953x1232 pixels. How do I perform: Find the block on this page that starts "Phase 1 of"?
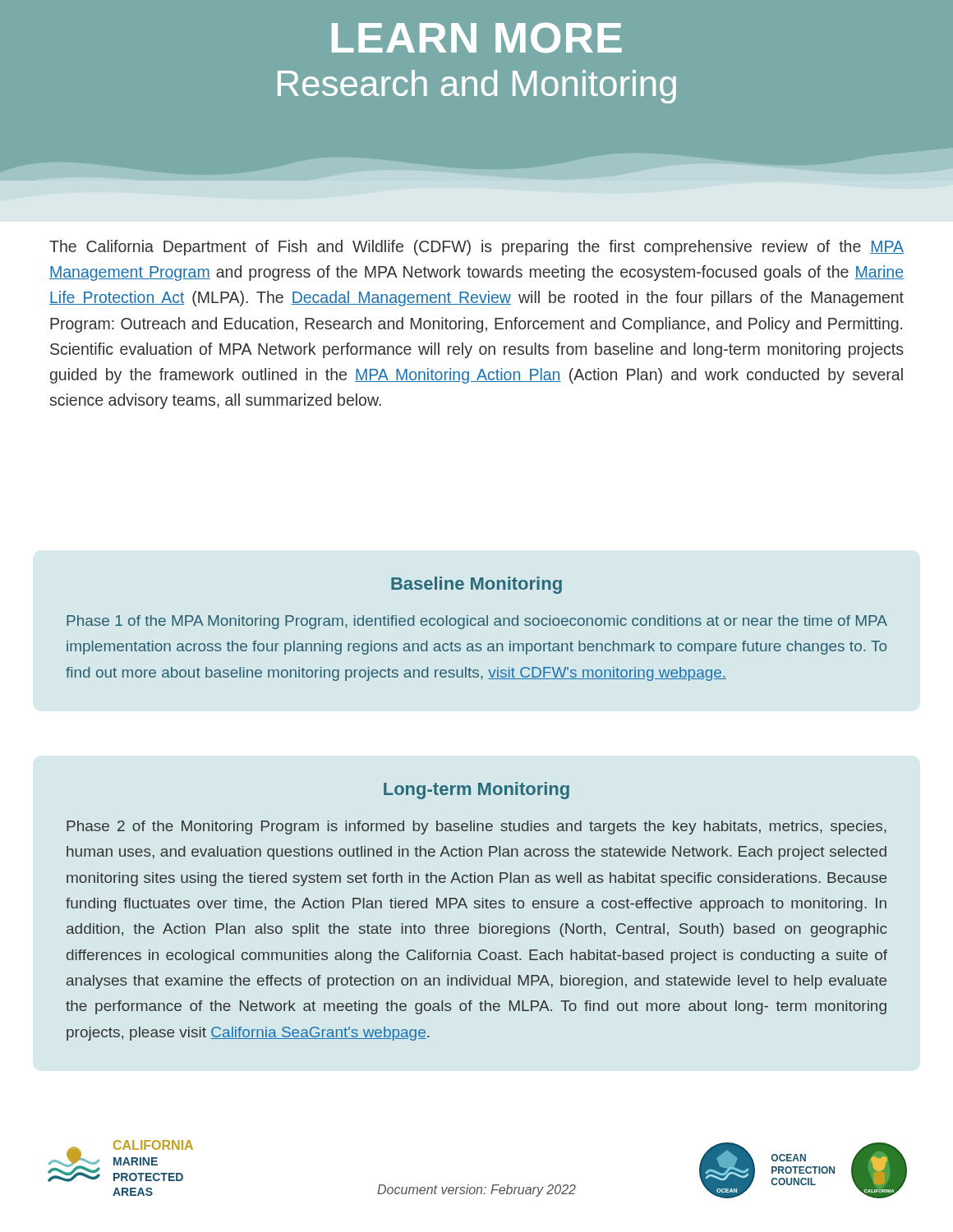(476, 646)
